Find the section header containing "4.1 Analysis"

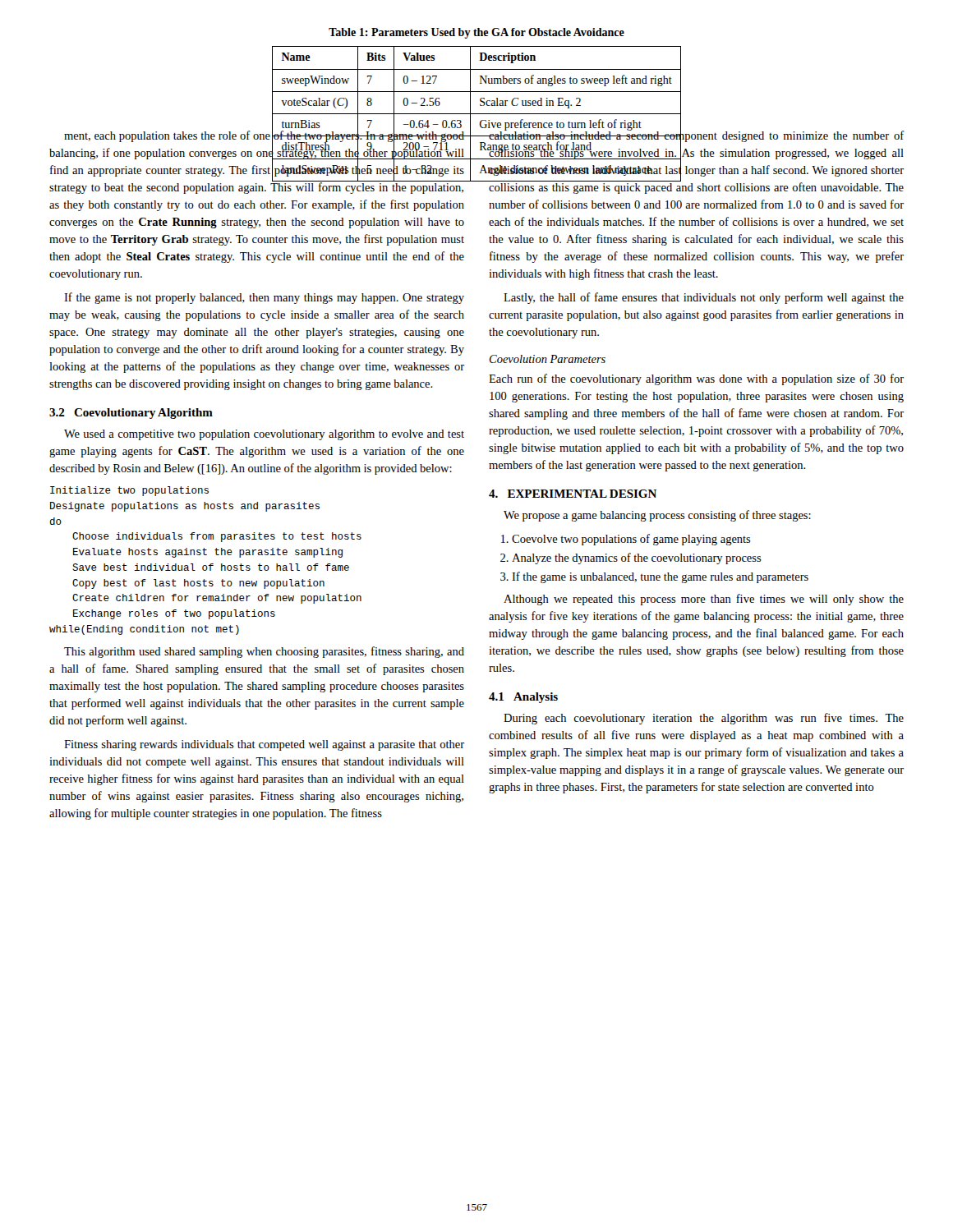523,697
